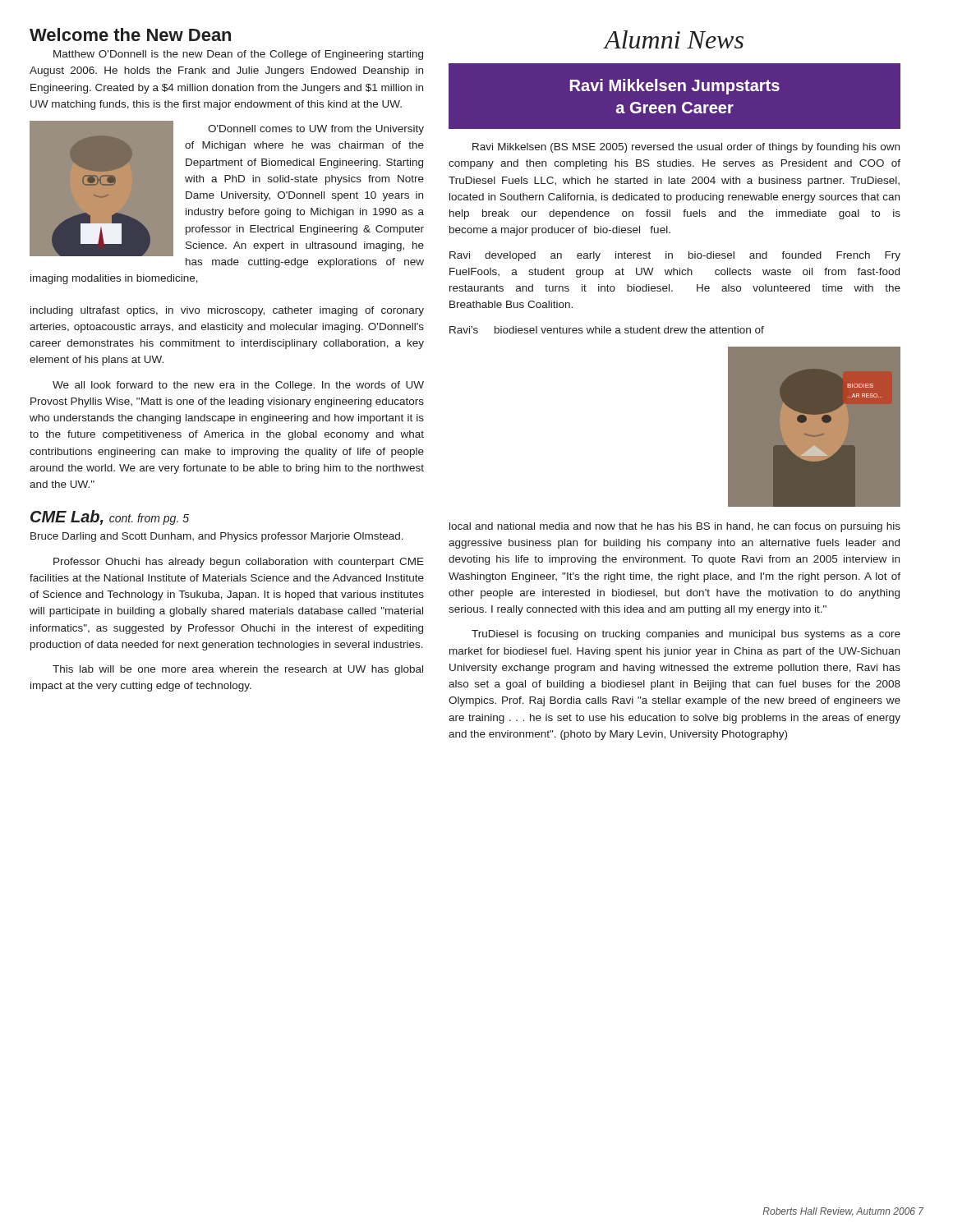The image size is (953, 1232).
Task: Find the text block starting "Ravi Mikkelsen (BS MSE"
Action: pyautogui.click(x=674, y=189)
